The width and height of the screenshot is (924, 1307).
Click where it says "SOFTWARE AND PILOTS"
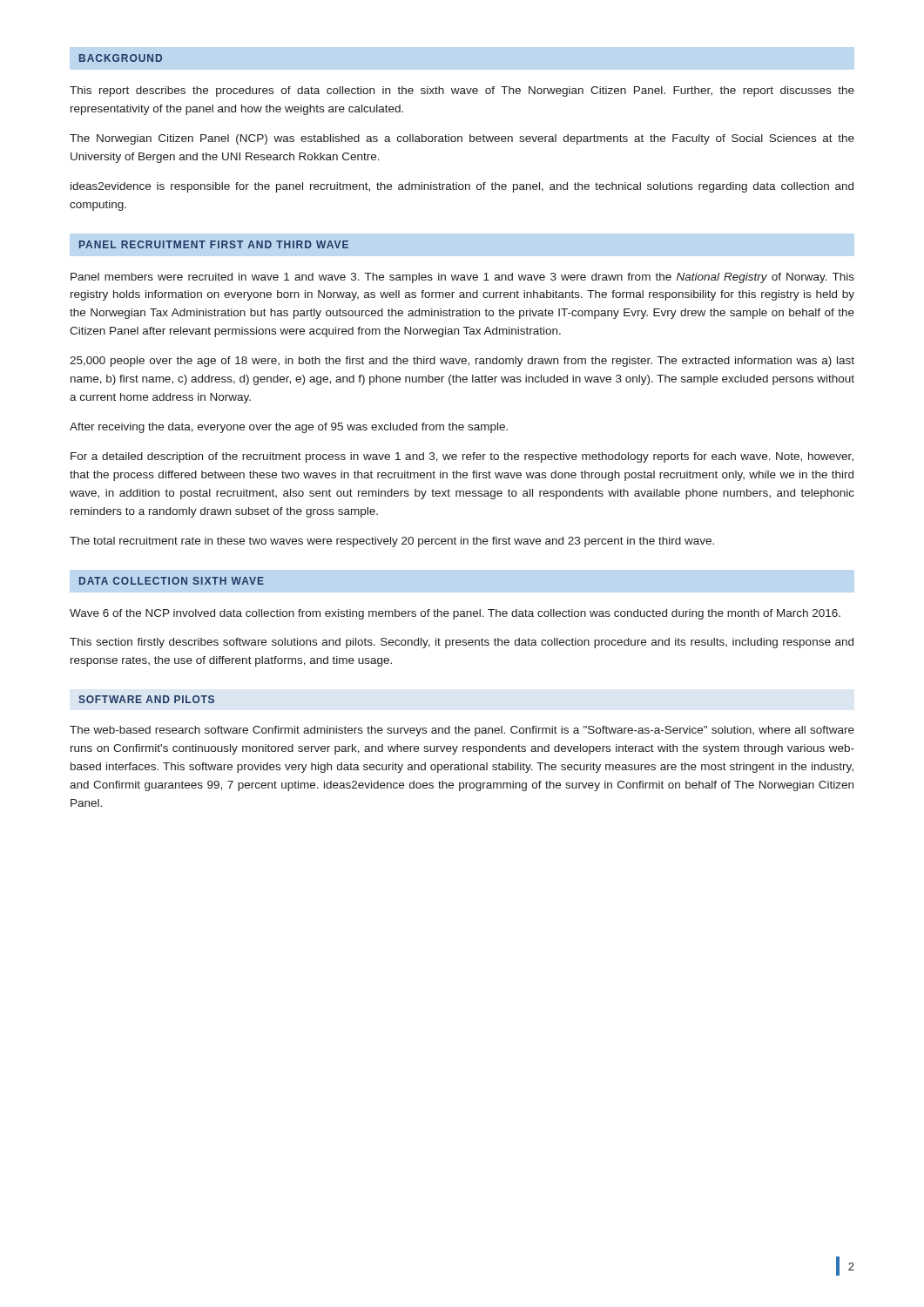(x=147, y=700)
